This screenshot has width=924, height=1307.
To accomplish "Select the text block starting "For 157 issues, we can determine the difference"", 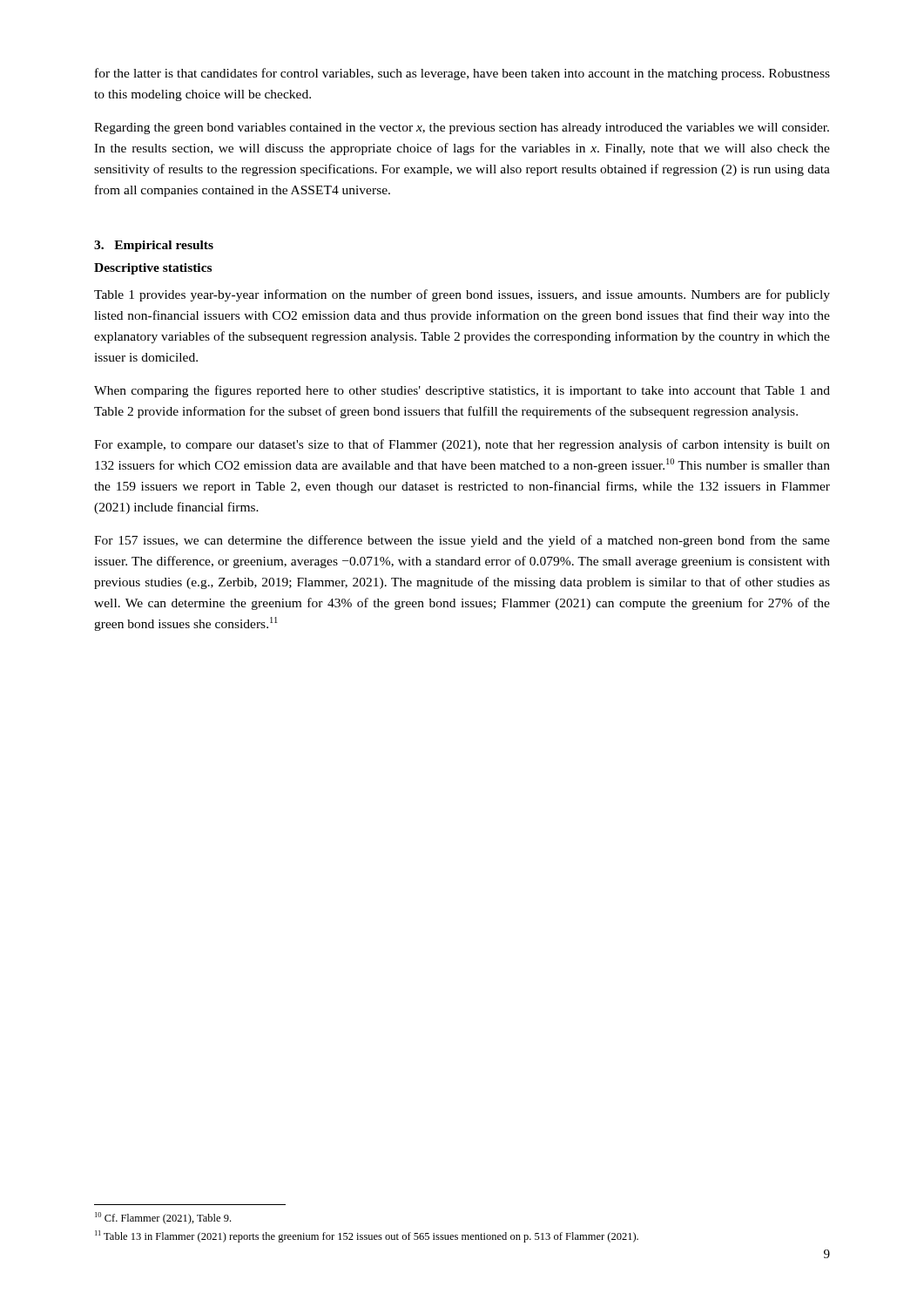I will pos(462,582).
